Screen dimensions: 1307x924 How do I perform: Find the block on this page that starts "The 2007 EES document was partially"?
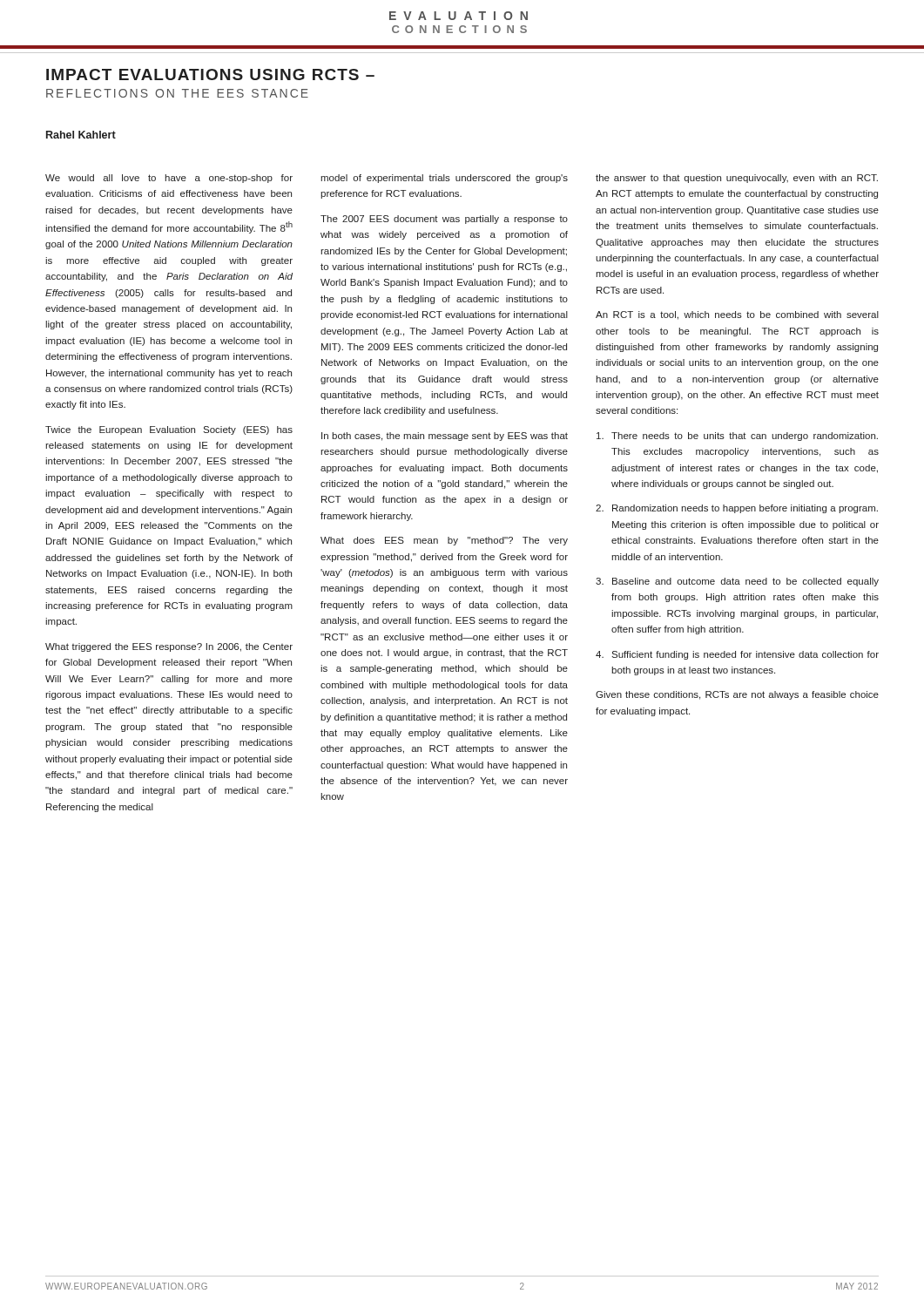point(444,315)
